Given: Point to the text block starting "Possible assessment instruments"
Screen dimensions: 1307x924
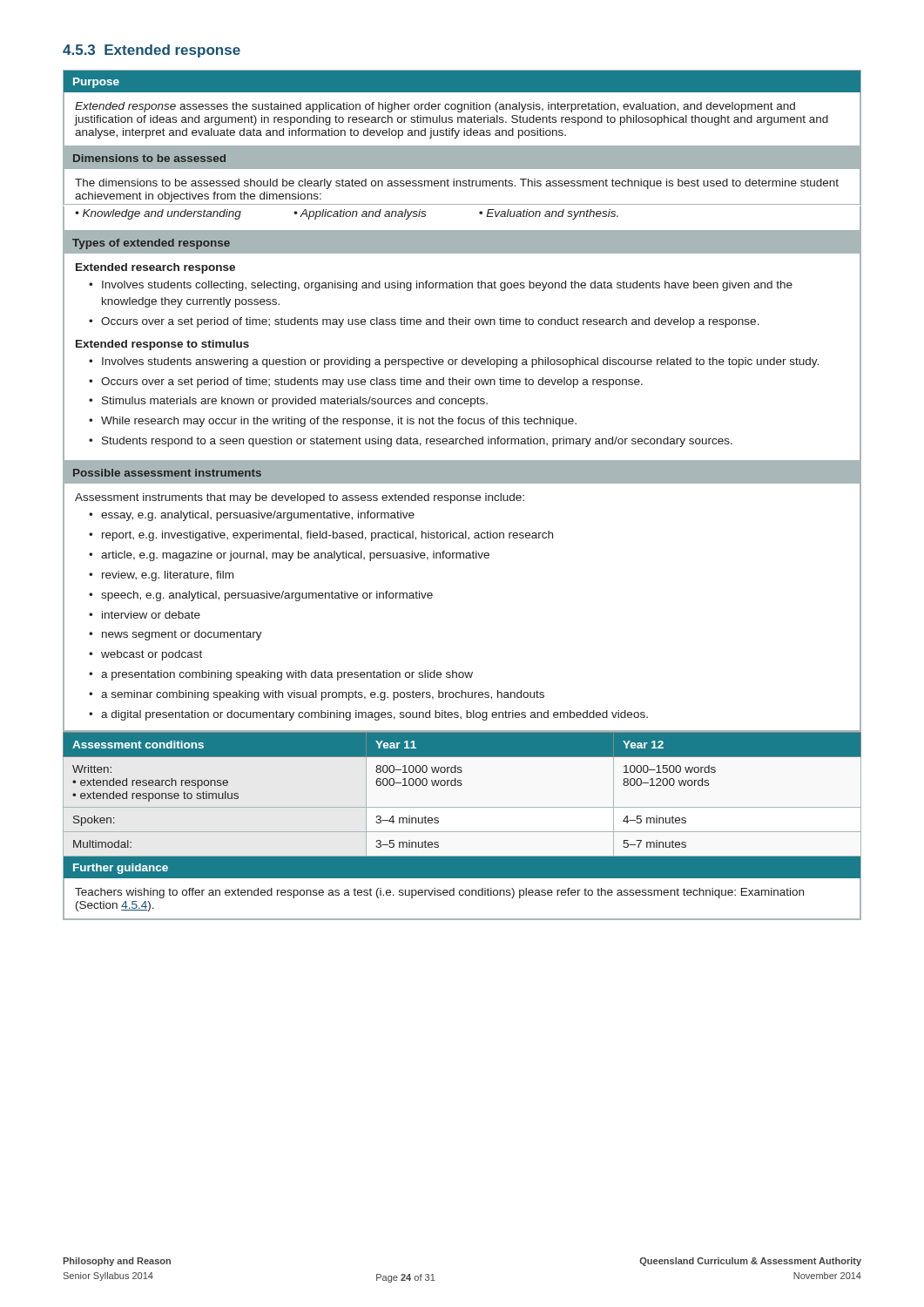Looking at the screenshot, I should pyautogui.click(x=167, y=473).
